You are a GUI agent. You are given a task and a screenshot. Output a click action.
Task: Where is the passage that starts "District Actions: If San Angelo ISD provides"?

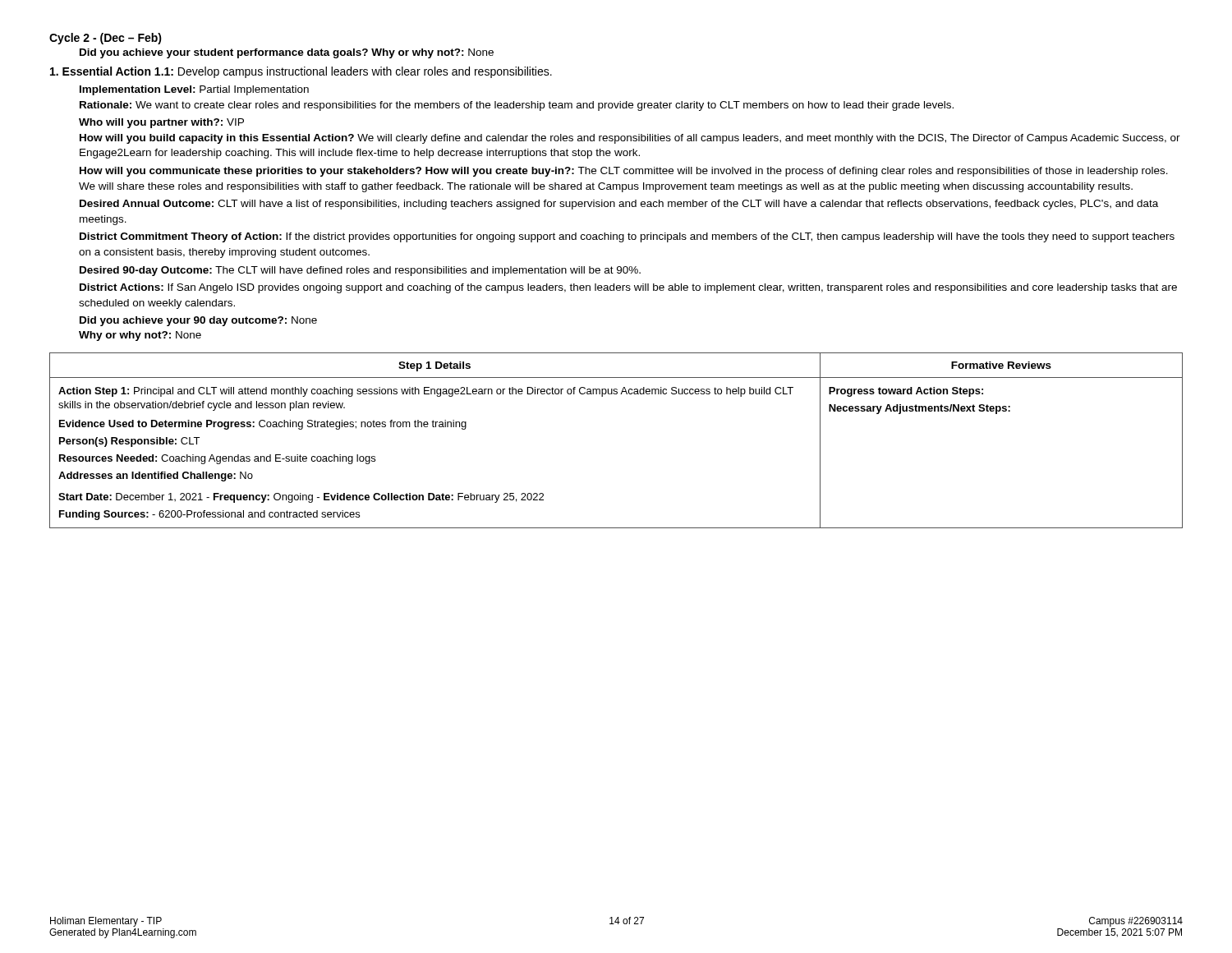[628, 295]
